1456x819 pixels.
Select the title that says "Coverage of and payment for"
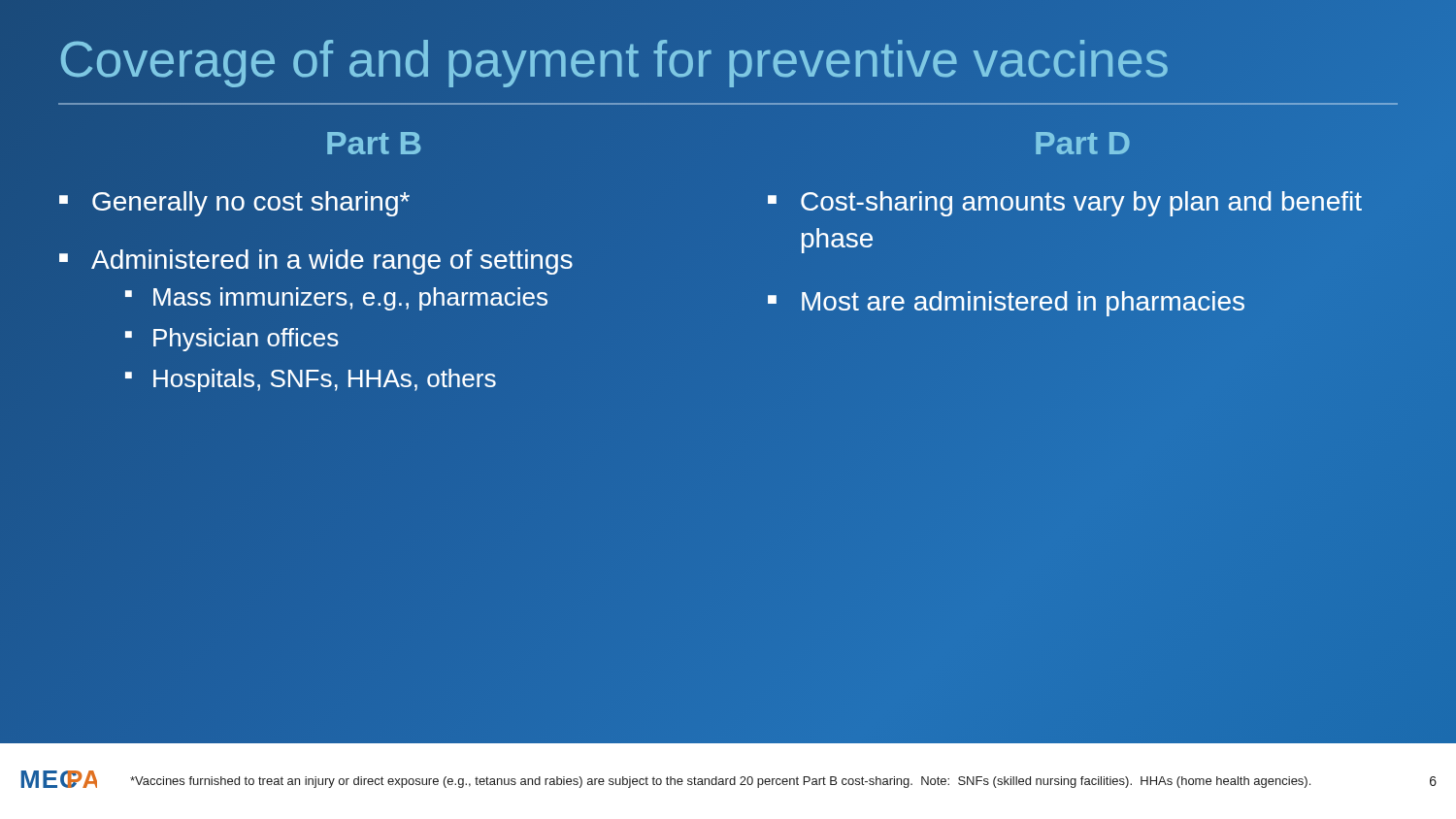614,59
